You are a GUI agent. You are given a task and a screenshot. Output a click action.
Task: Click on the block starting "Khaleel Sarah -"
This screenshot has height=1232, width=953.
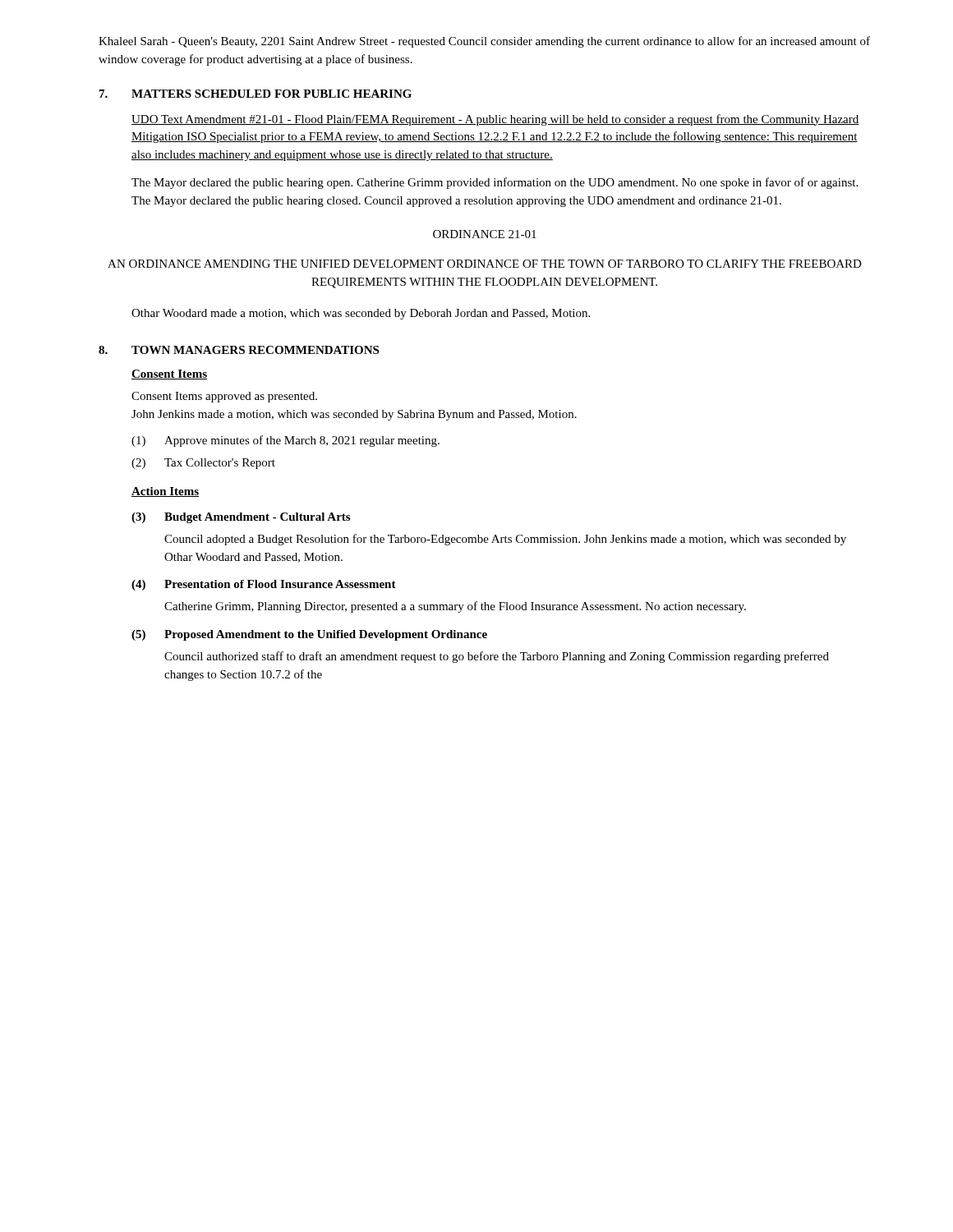pyautogui.click(x=485, y=51)
